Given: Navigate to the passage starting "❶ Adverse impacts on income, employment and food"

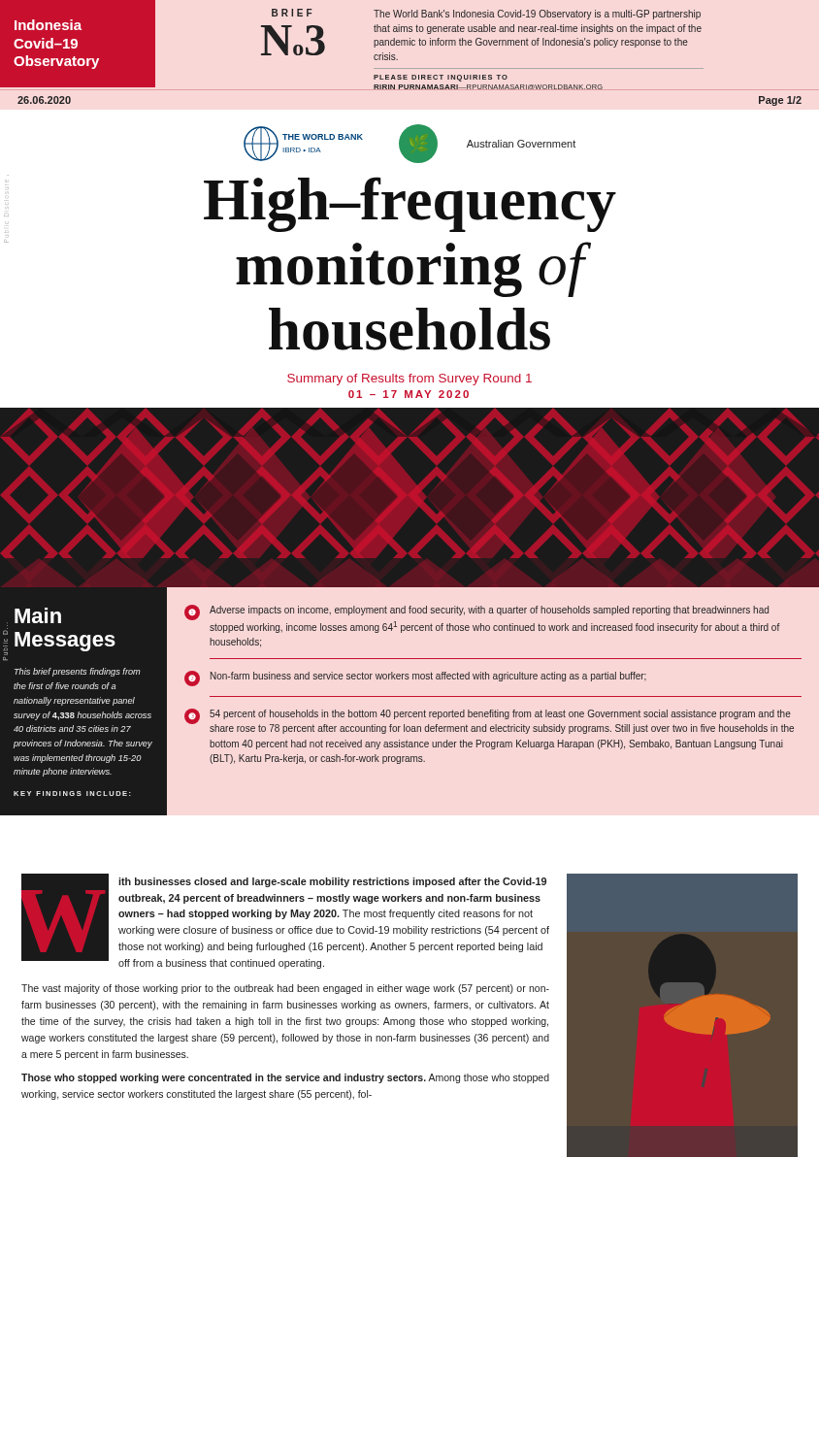Looking at the screenshot, I should click(493, 627).
